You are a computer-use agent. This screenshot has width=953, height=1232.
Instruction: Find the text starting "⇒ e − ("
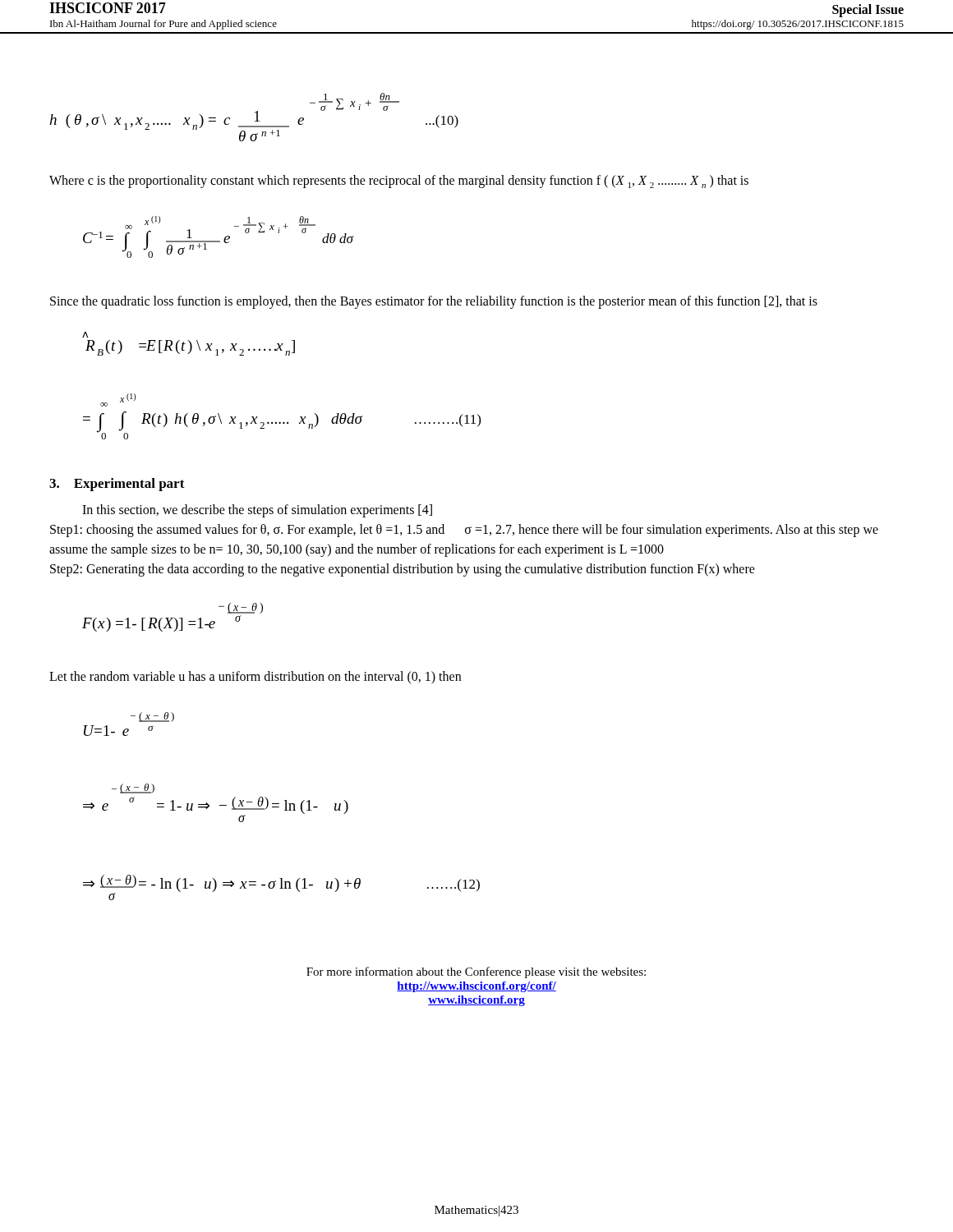(x=312, y=804)
